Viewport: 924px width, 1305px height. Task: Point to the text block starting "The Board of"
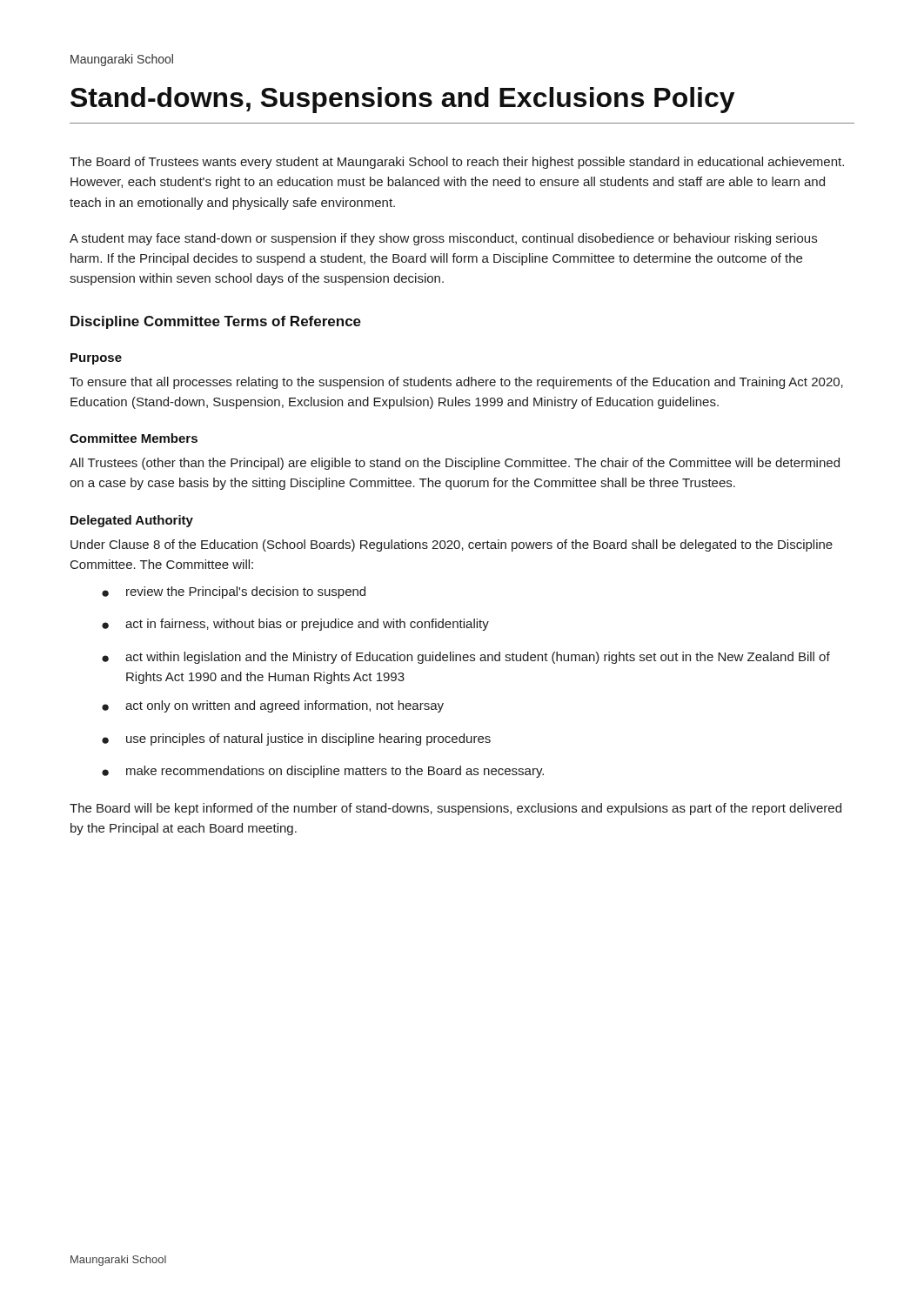(457, 182)
